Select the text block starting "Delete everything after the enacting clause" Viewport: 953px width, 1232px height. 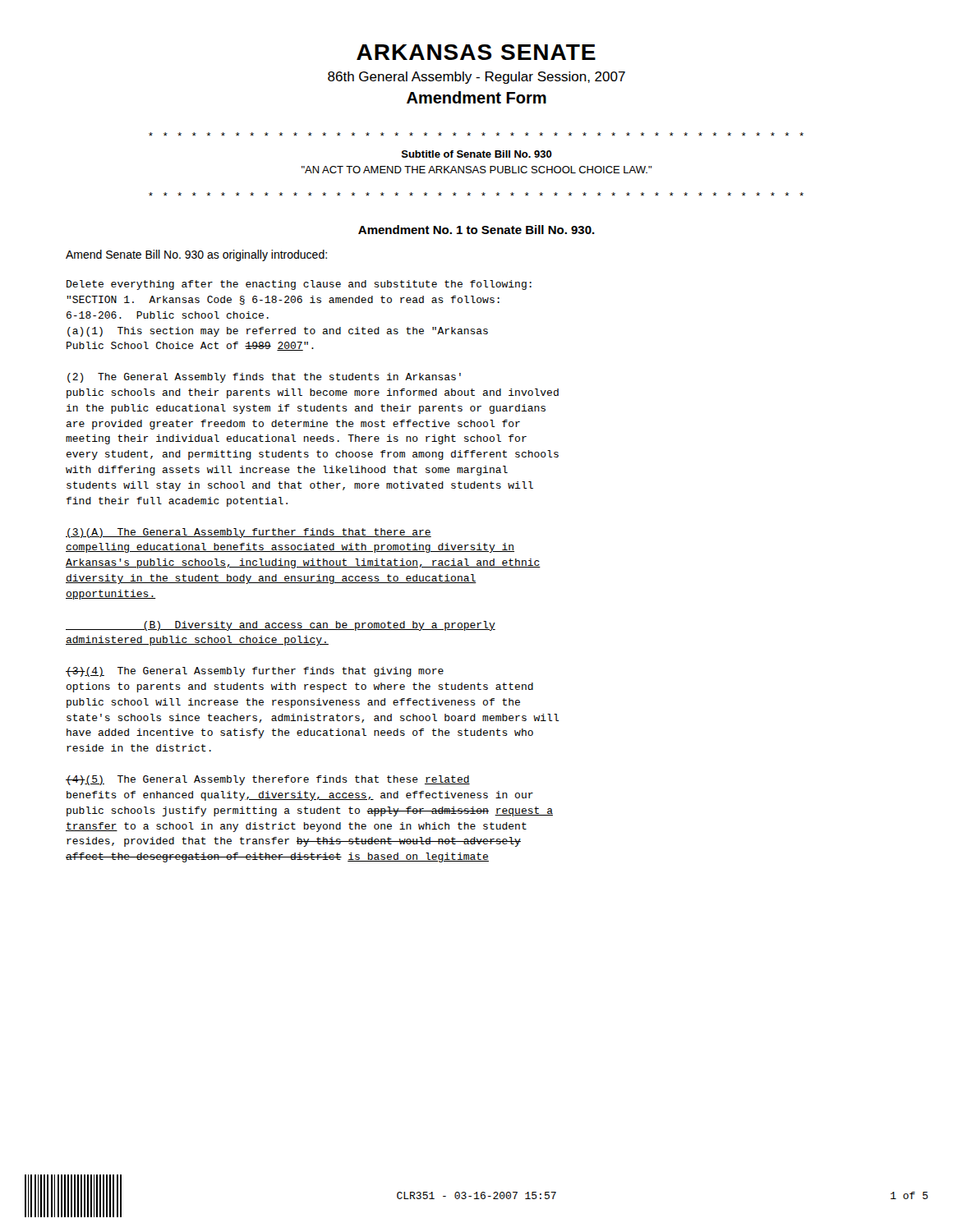tap(476, 572)
